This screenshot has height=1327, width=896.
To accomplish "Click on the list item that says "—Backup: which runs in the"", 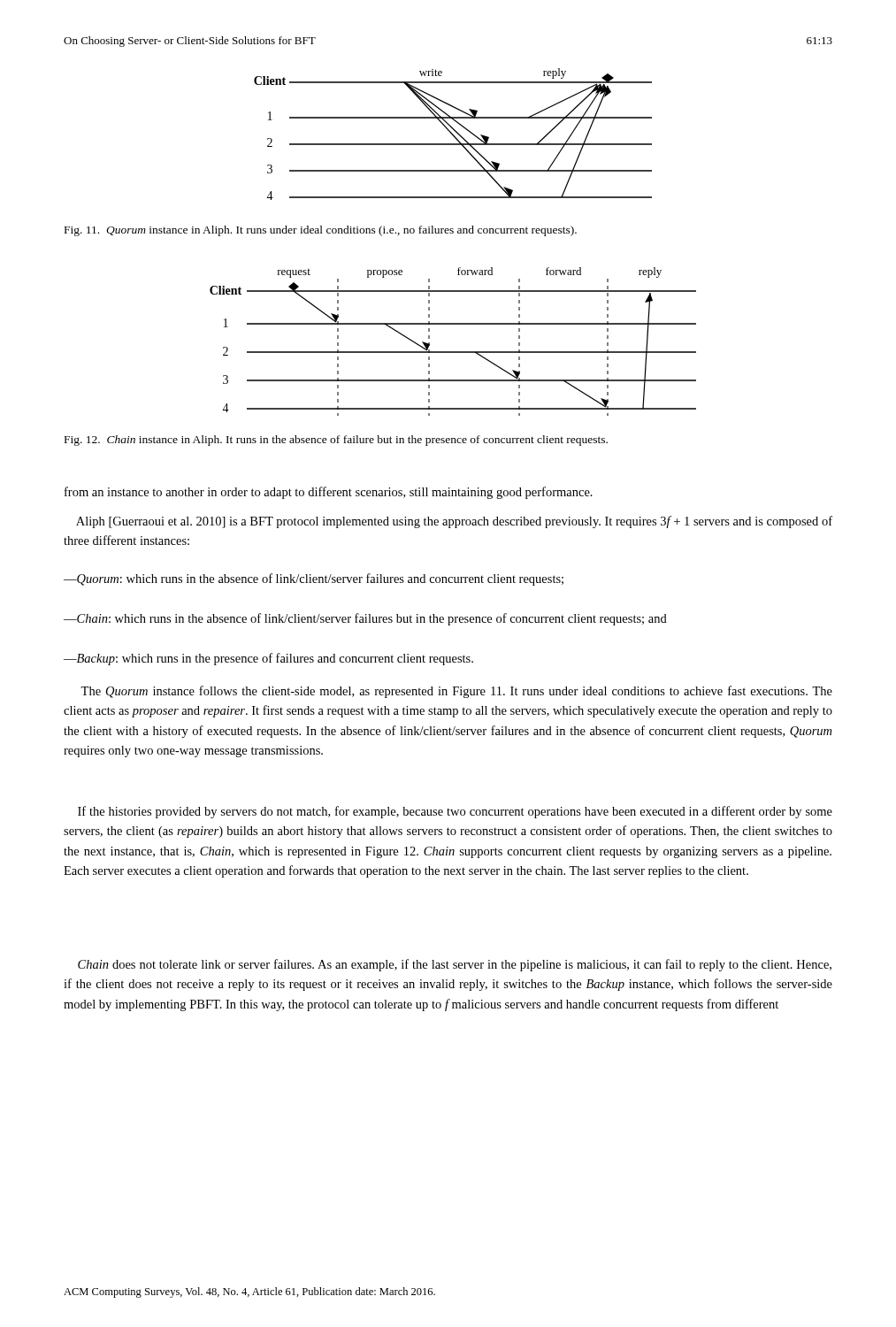I will [269, 658].
